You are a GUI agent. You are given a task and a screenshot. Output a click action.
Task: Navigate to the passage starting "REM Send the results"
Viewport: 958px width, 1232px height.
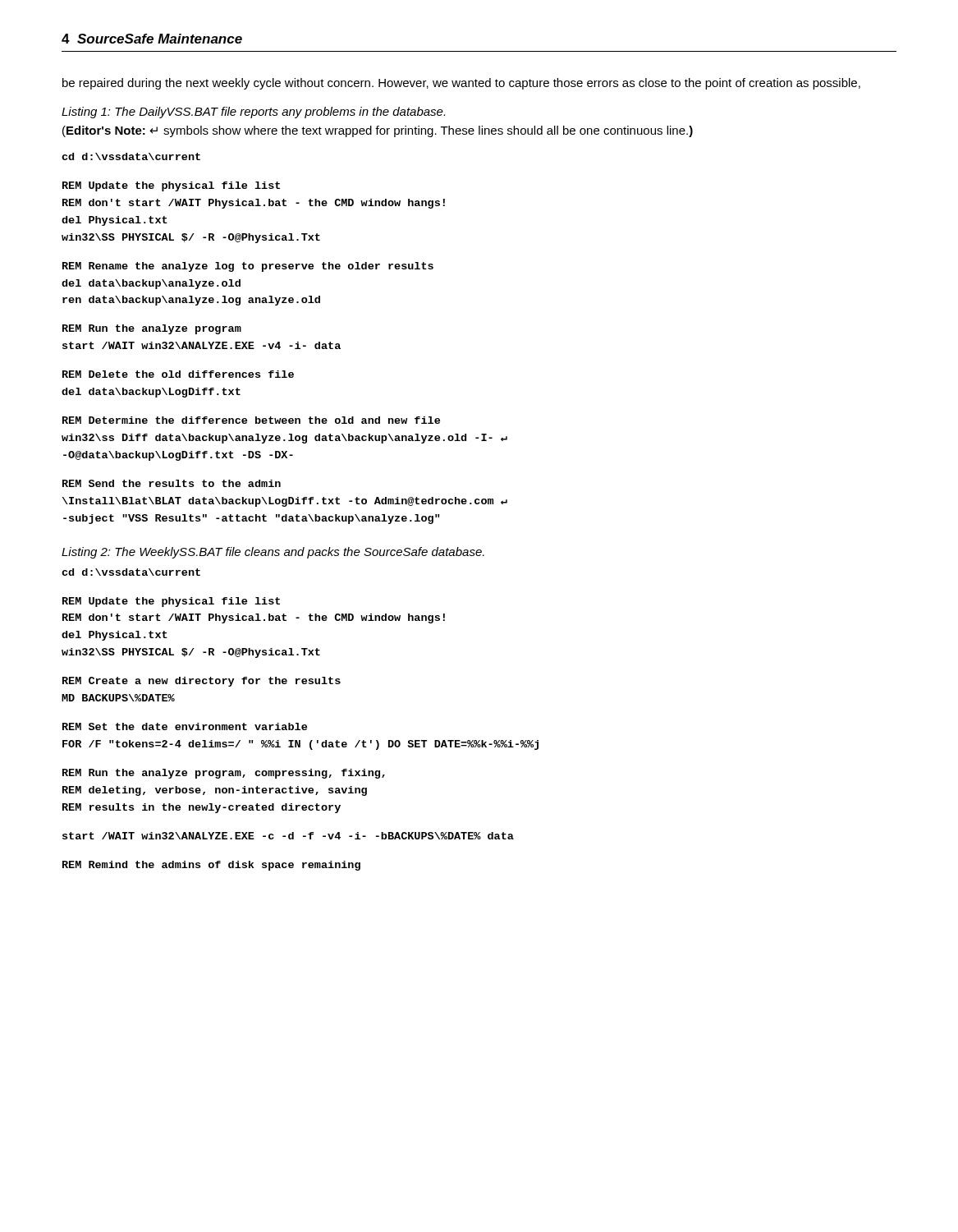coord(284,501)
